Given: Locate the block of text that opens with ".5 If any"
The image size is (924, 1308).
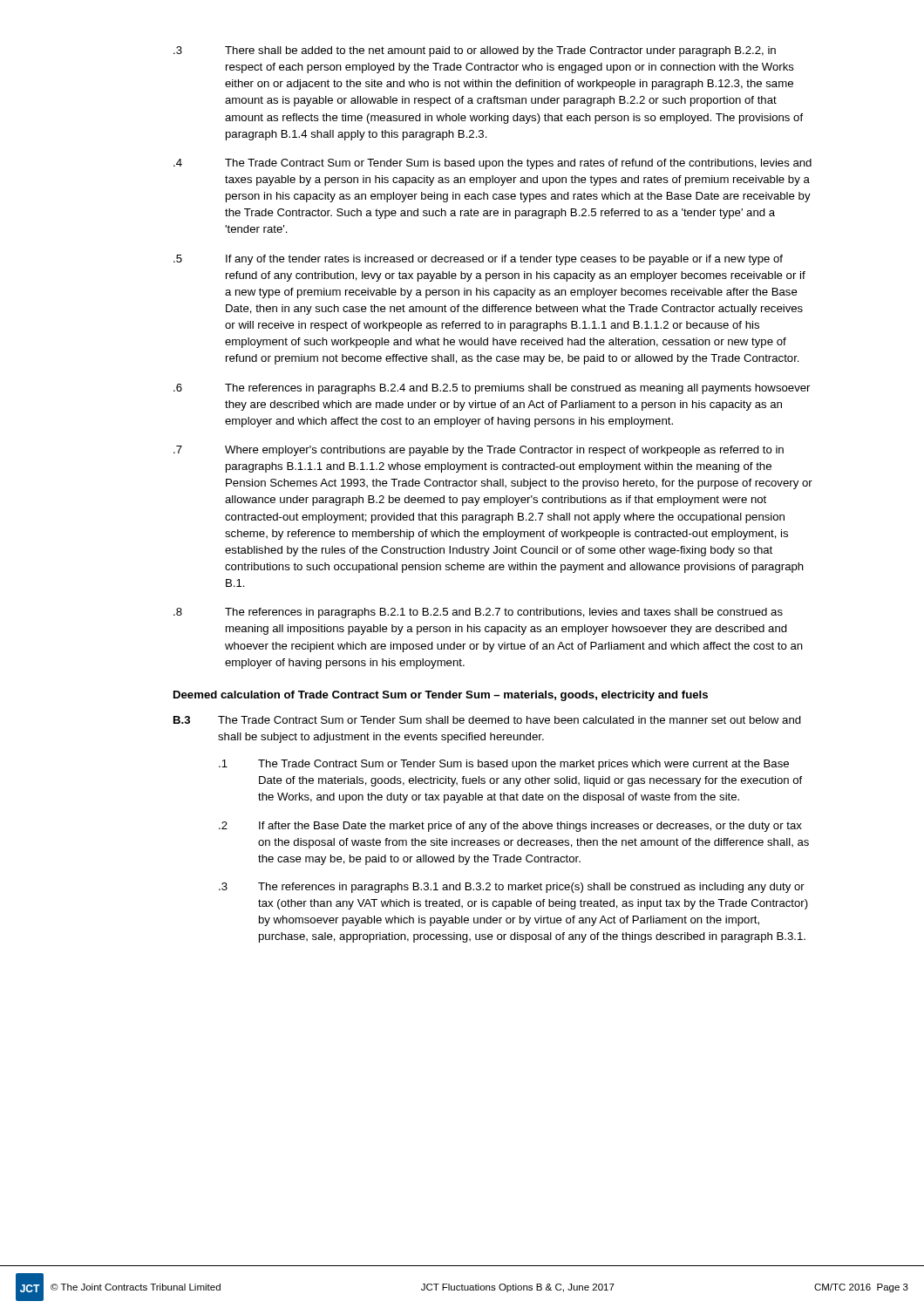Looking at the screenshot, I should click(x=492, y=308).
